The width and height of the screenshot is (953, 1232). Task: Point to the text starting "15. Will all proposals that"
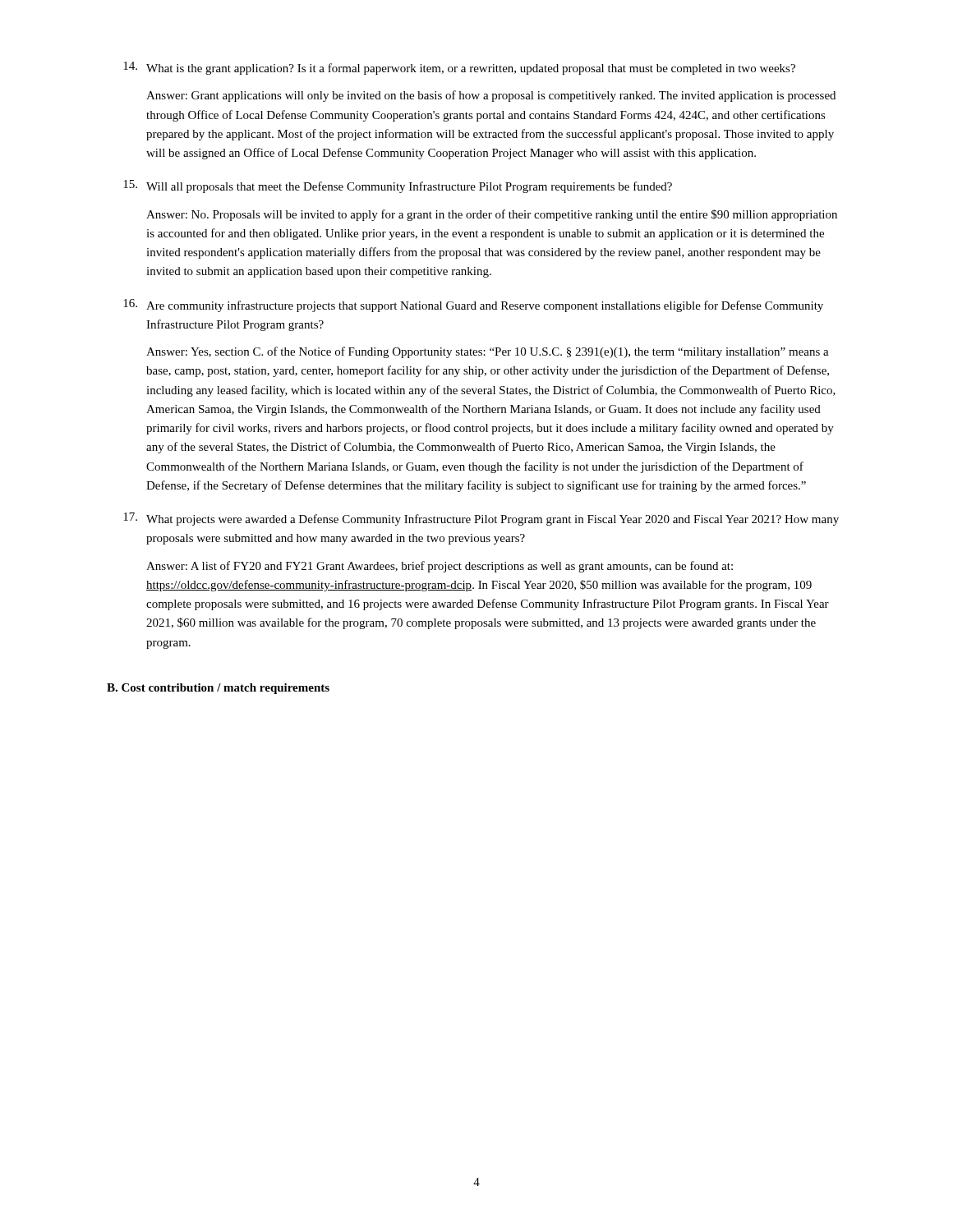476,187
